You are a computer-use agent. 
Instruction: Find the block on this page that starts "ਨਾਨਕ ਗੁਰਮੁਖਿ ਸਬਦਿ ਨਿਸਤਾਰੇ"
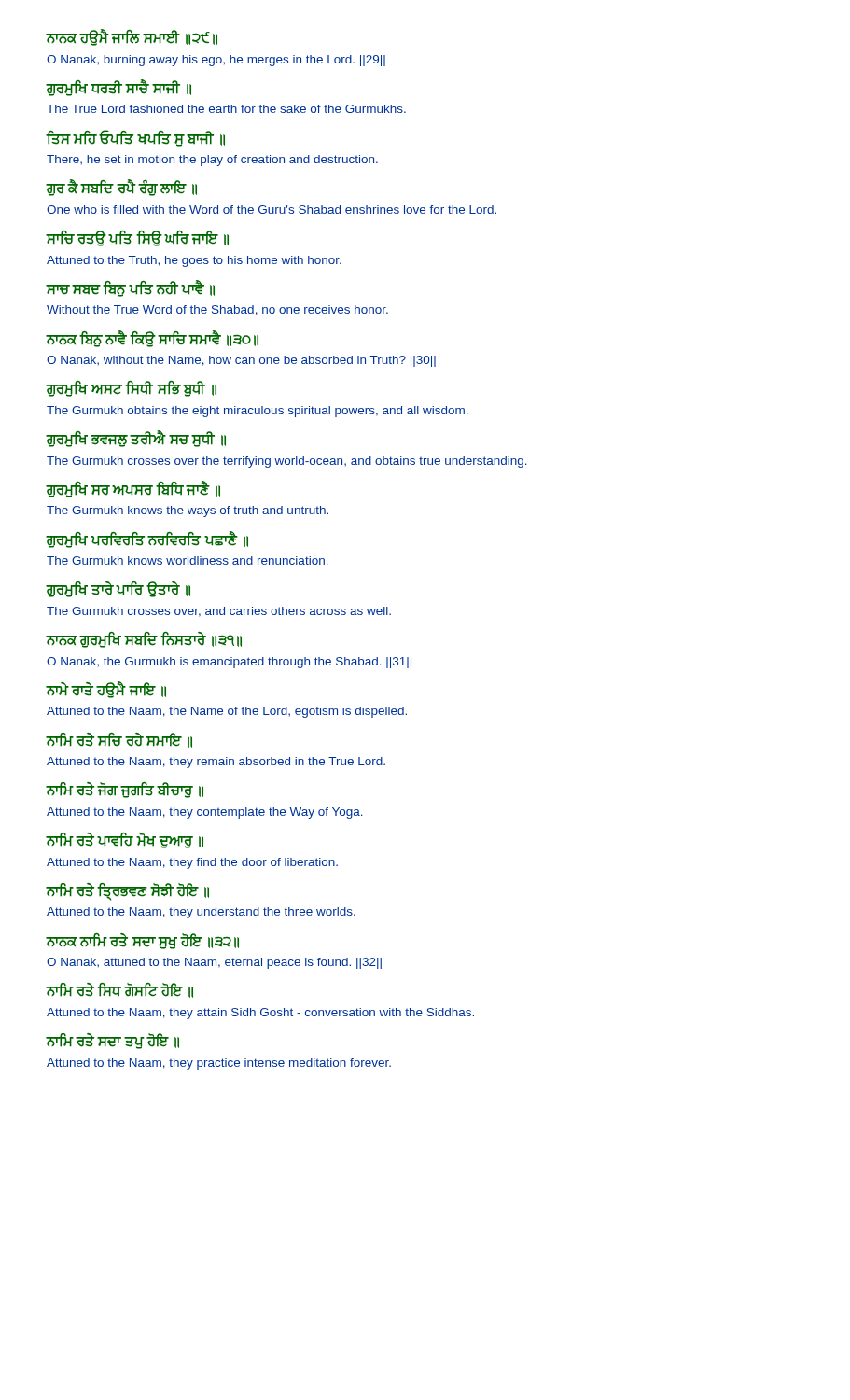144,640
